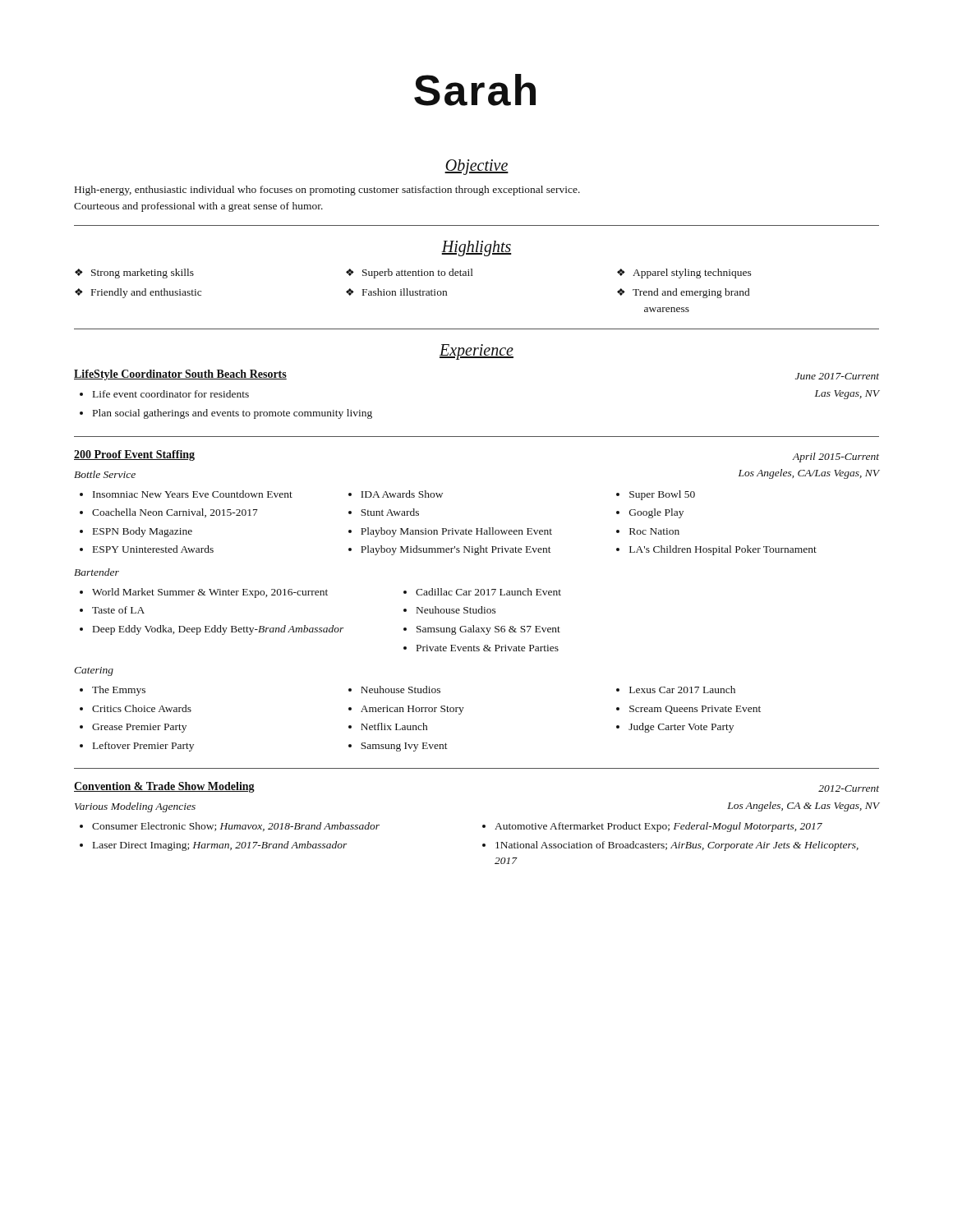Locate the block of text that opens with "1National Association of Broadcasters; AirBus,"
This screenshot has height=1232, width=953.
(677, 853)
